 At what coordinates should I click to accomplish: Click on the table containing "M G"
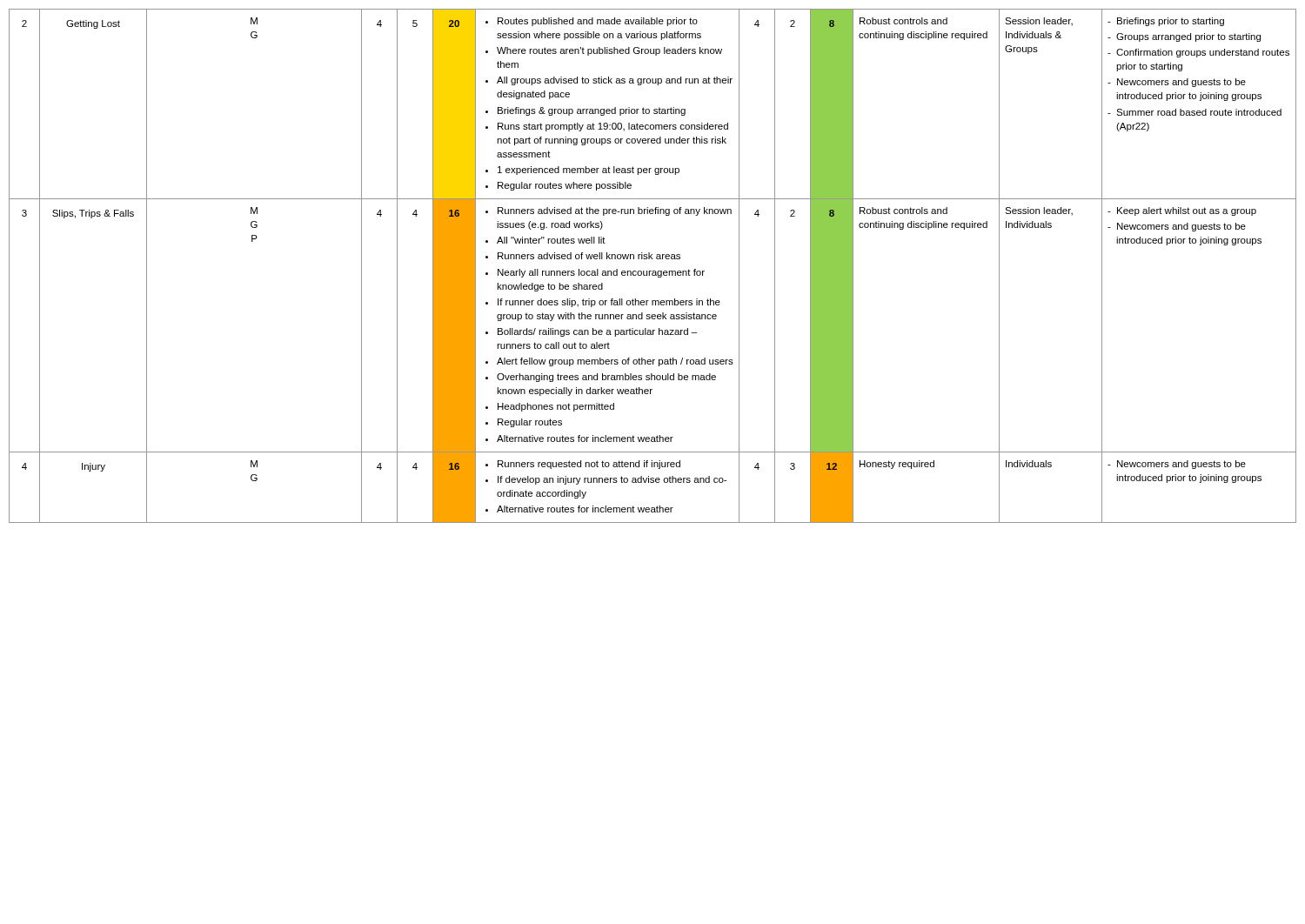tap(652, 462)
